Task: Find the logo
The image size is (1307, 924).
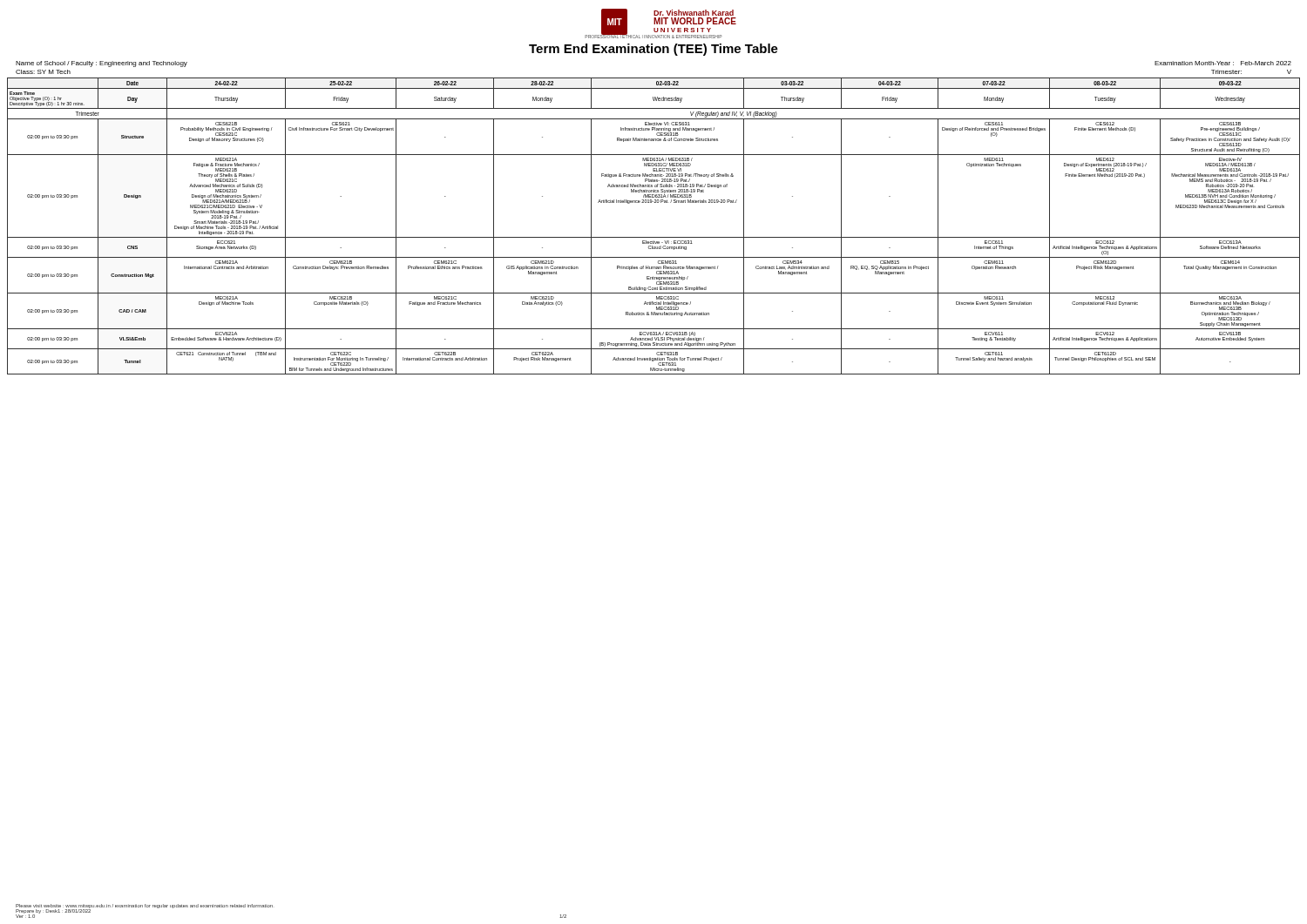Action: click(654, 20)
